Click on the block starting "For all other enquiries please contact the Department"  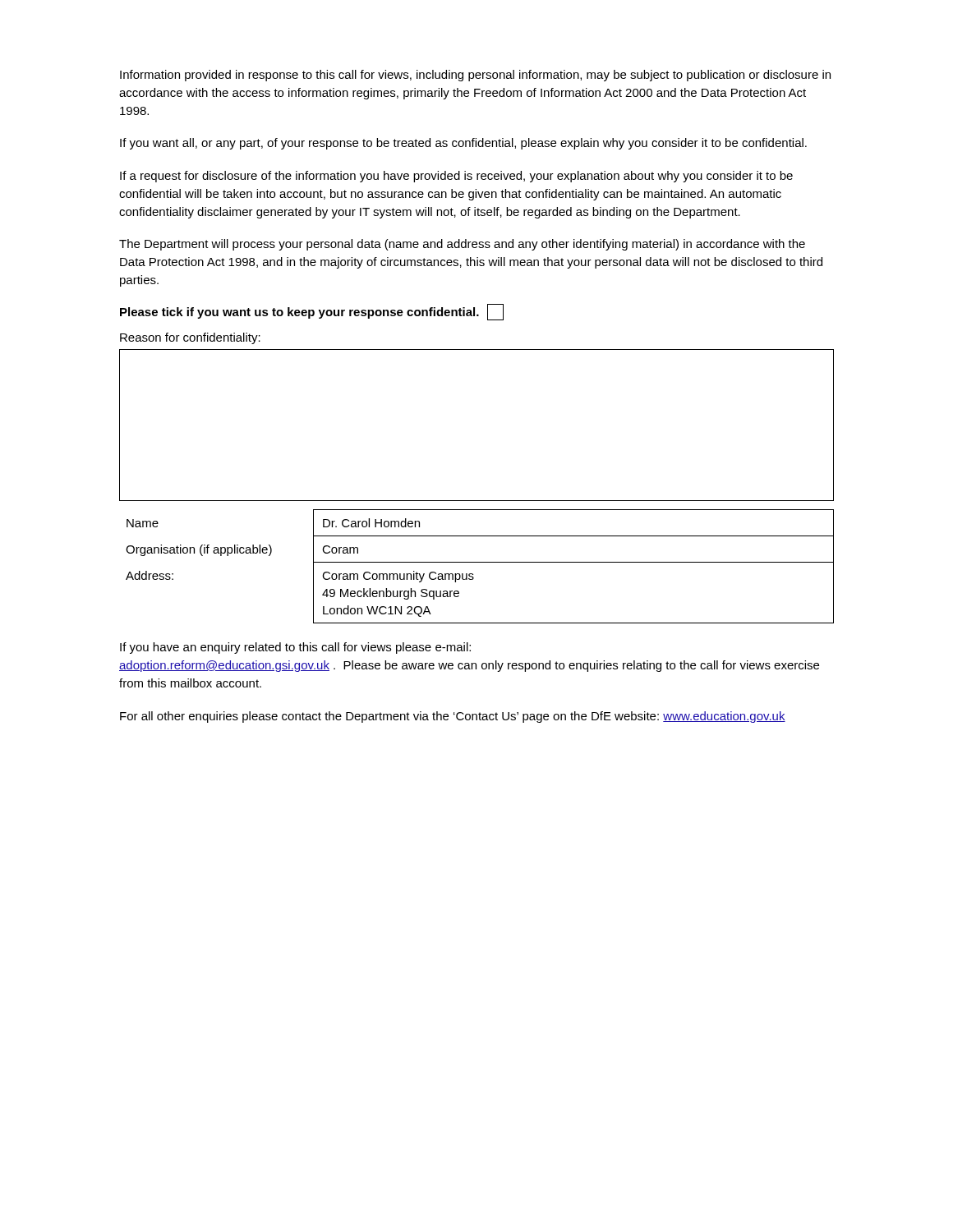(x=452, y=715)
